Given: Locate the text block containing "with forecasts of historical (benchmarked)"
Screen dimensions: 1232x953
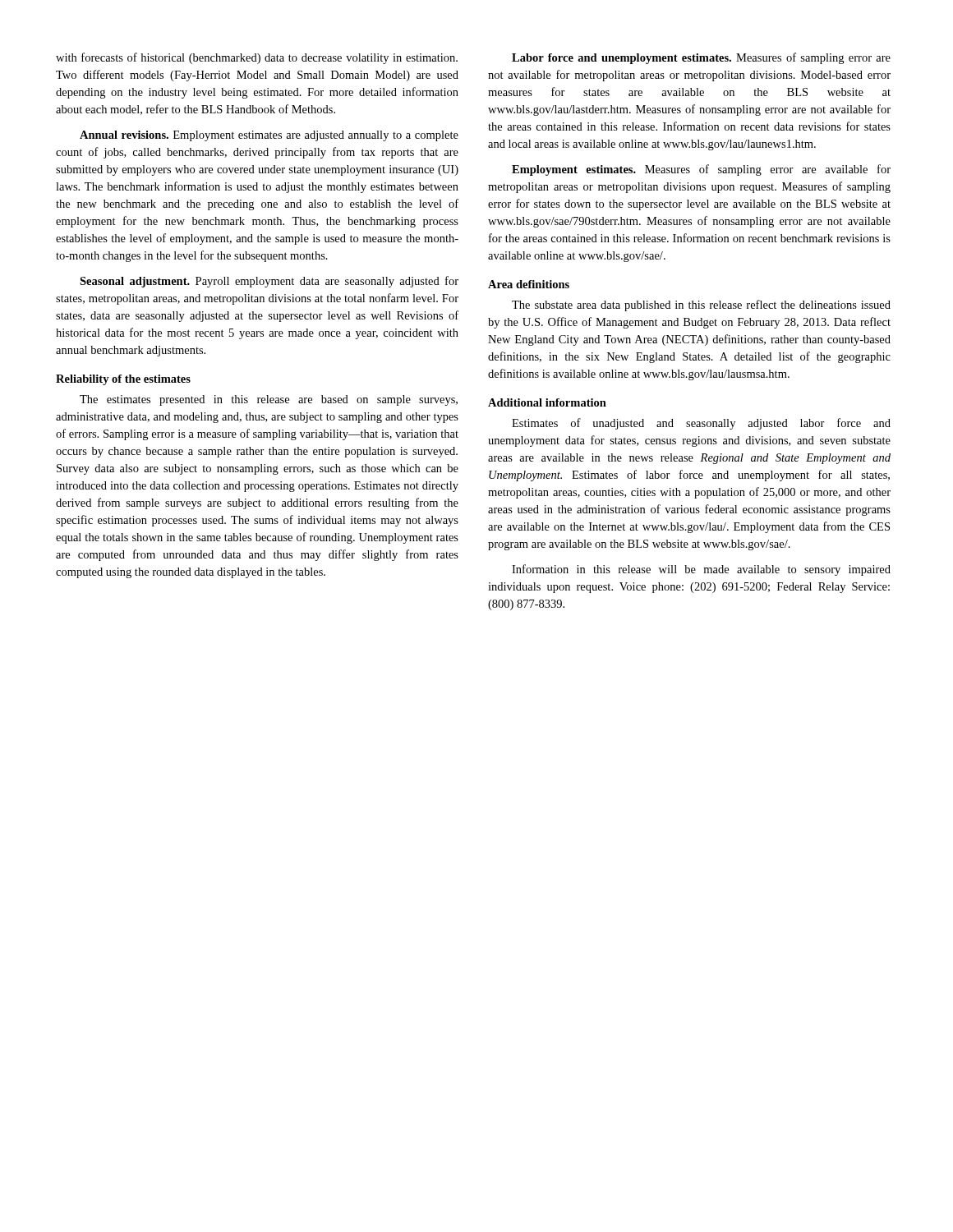Looking at the screenshot, I should [257, 84].
